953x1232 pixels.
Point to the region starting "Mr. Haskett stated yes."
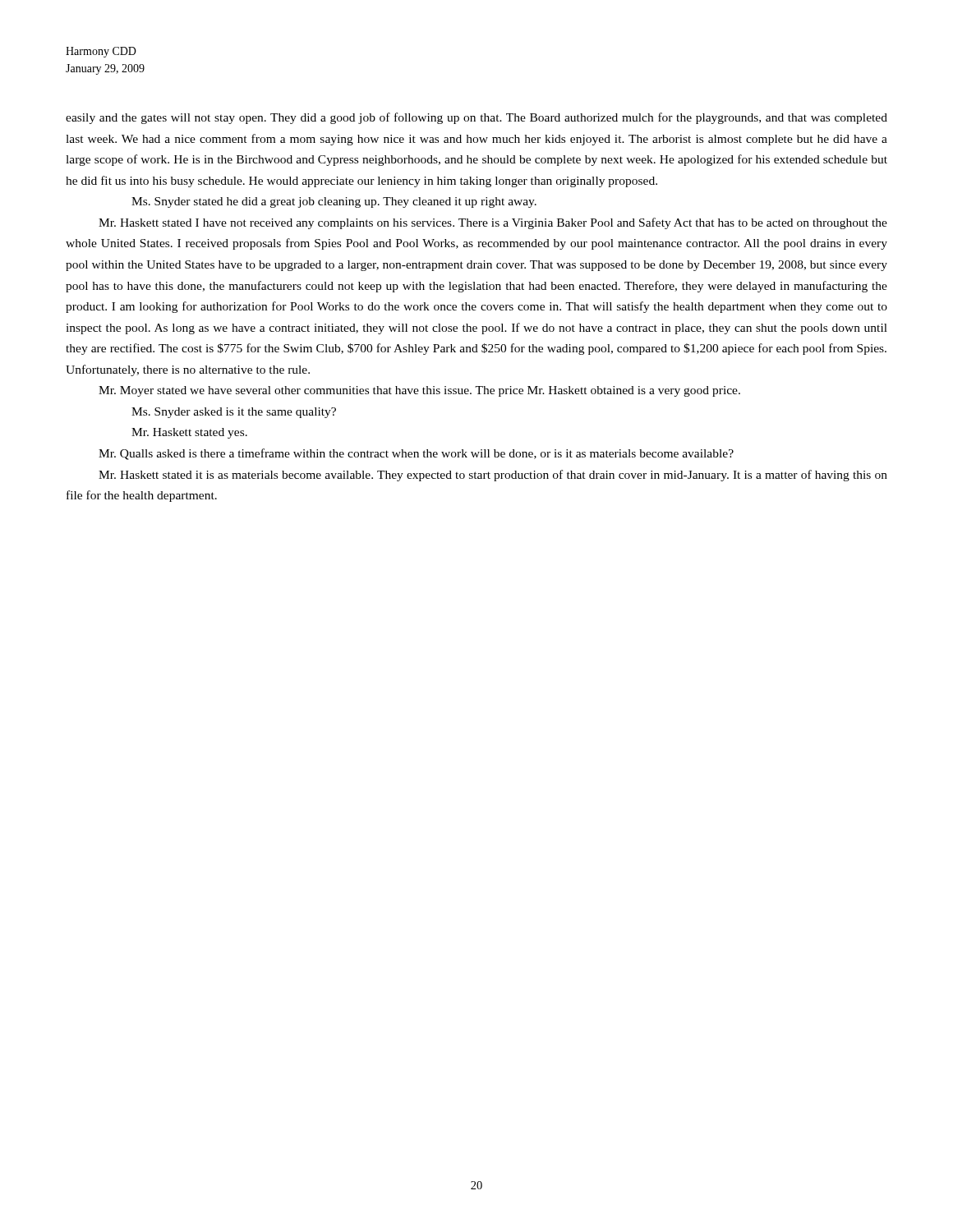point(189,433)
